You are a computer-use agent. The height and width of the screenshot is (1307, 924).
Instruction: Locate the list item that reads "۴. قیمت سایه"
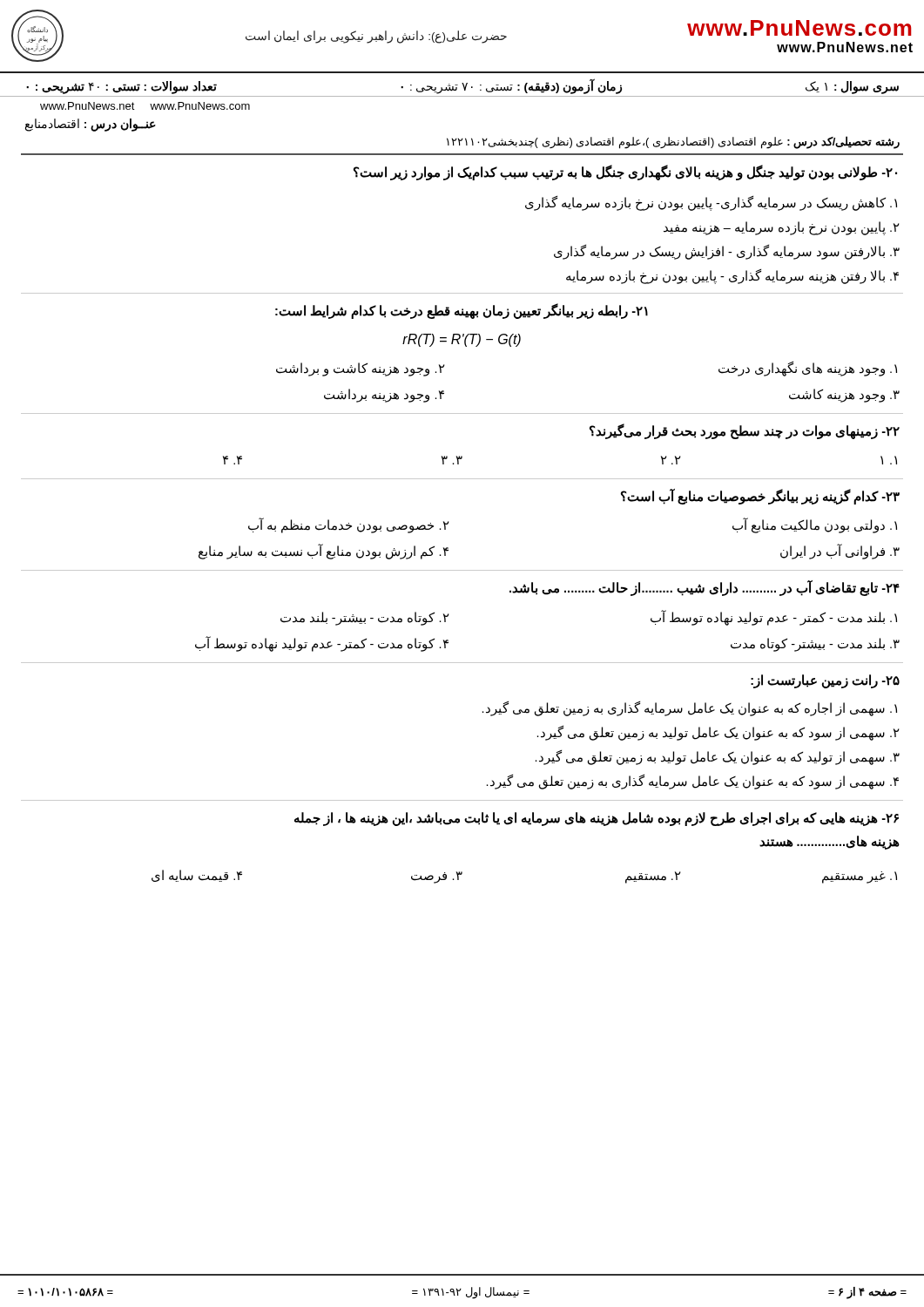tap(197, 876)
